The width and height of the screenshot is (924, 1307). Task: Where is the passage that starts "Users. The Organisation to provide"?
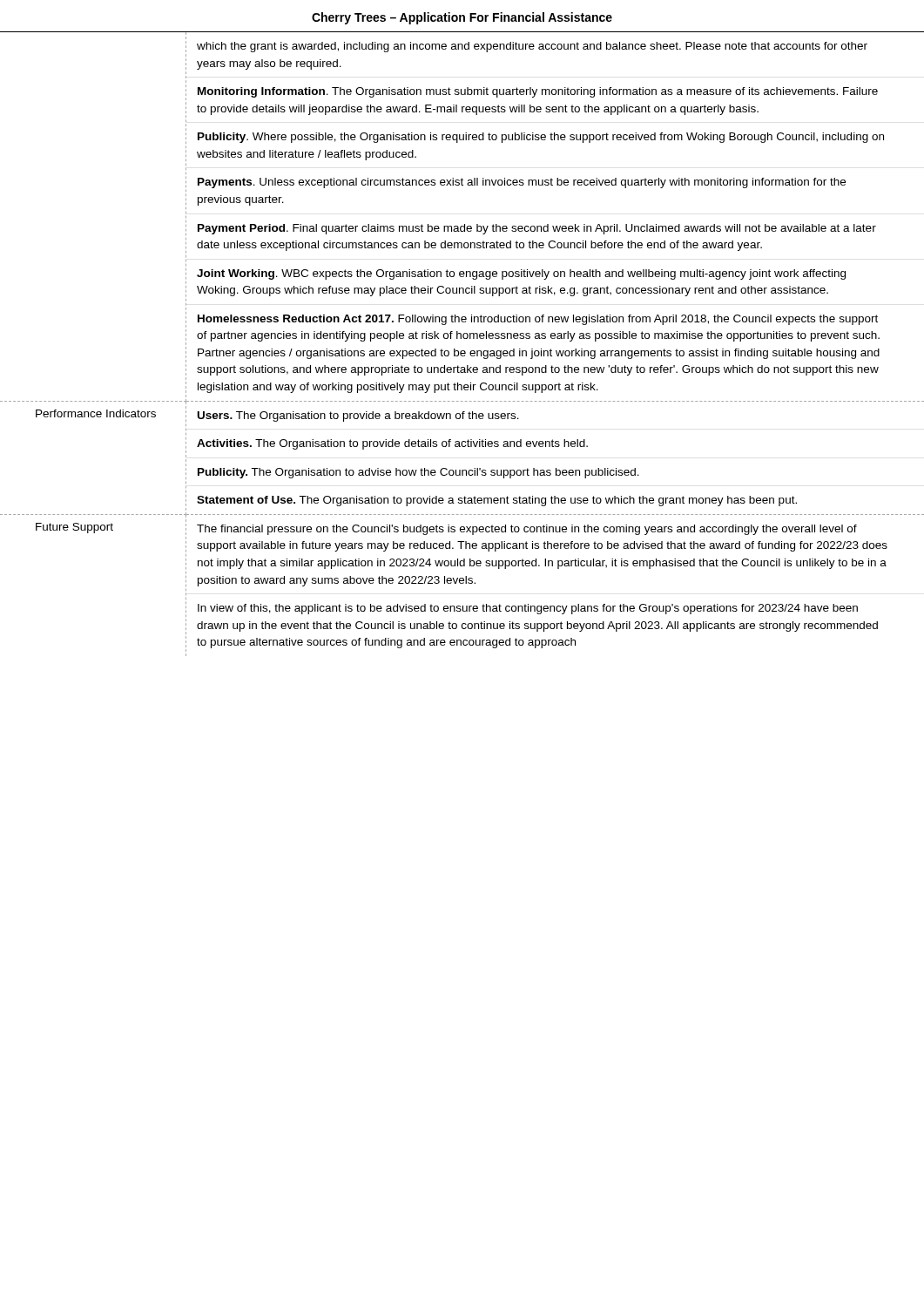pyautogui.click(x=358, y=415)
